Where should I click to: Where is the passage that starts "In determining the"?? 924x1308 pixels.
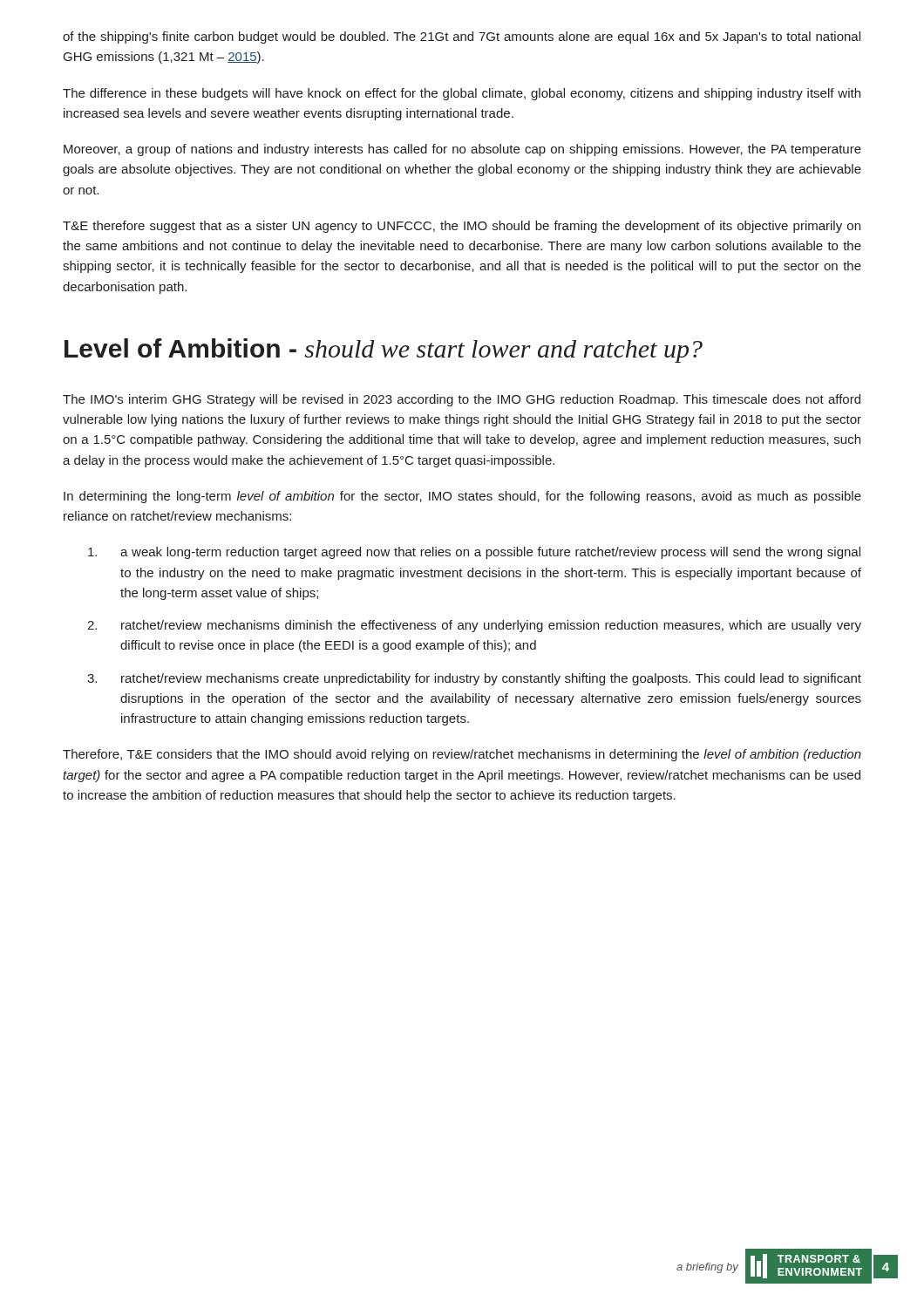pos(462,506)
